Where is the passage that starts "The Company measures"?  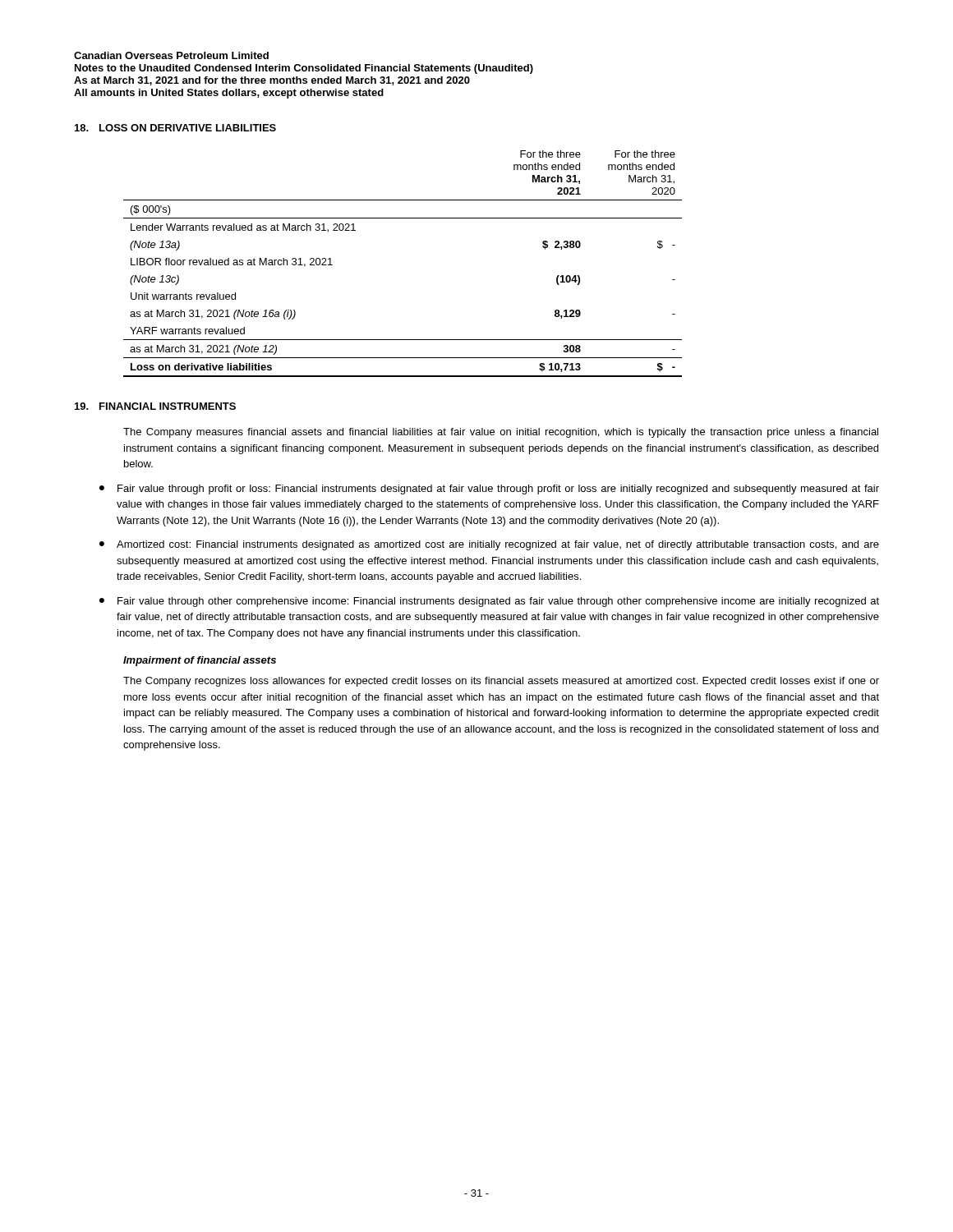[x=501, y=448]
